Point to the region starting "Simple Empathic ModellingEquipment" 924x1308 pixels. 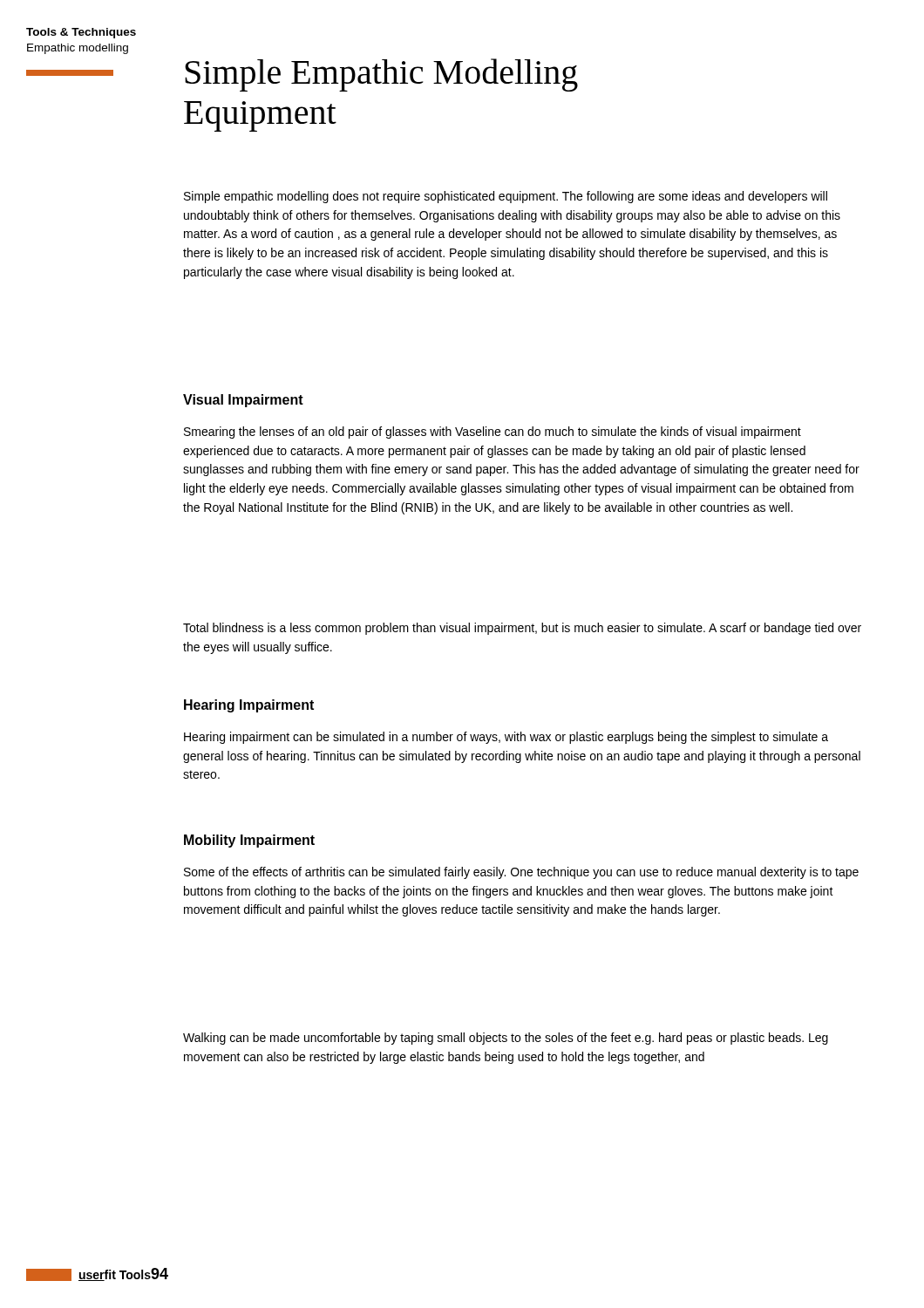point(532,92)
